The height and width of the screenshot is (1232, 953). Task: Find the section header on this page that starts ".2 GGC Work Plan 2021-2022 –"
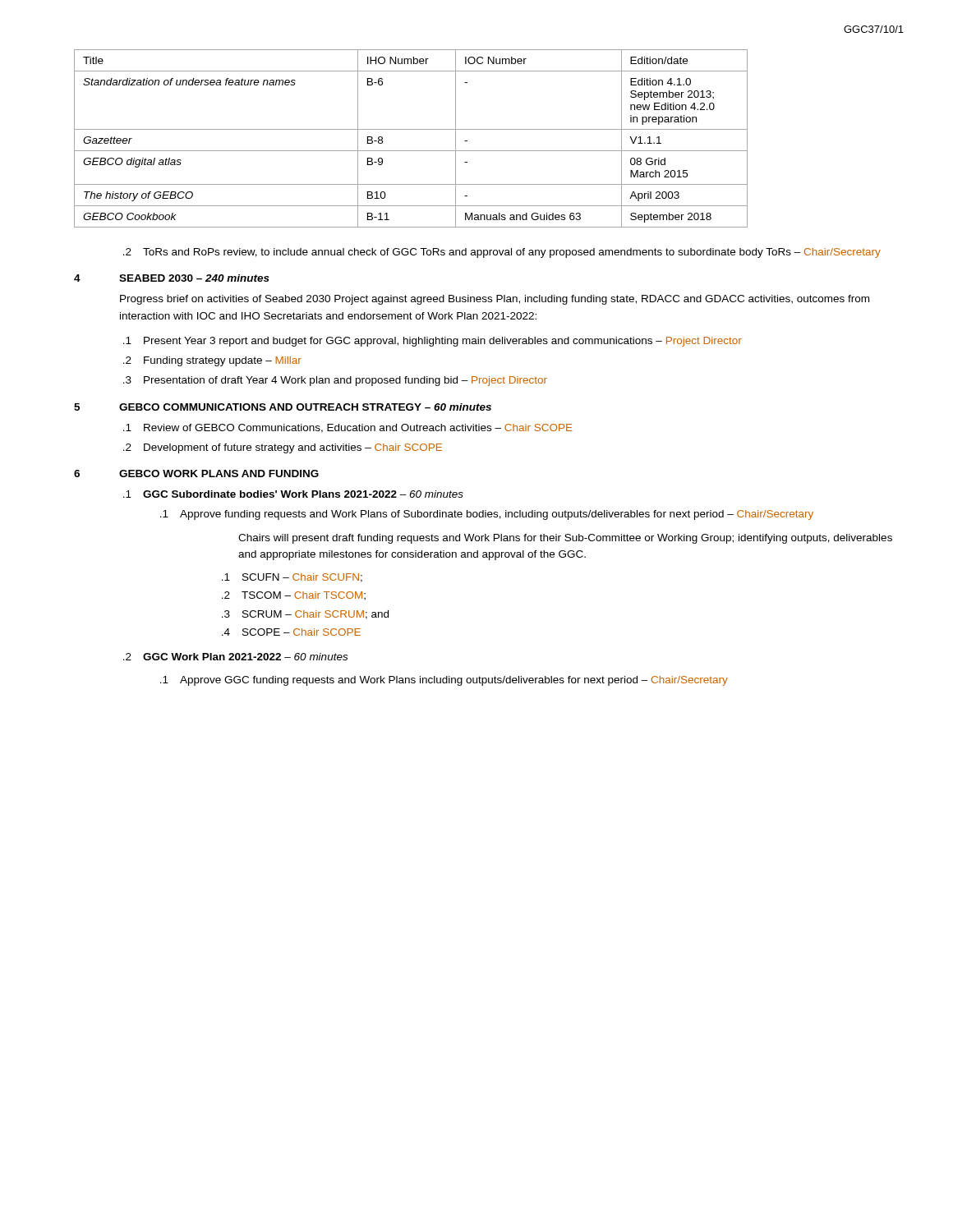coord(235,657)
